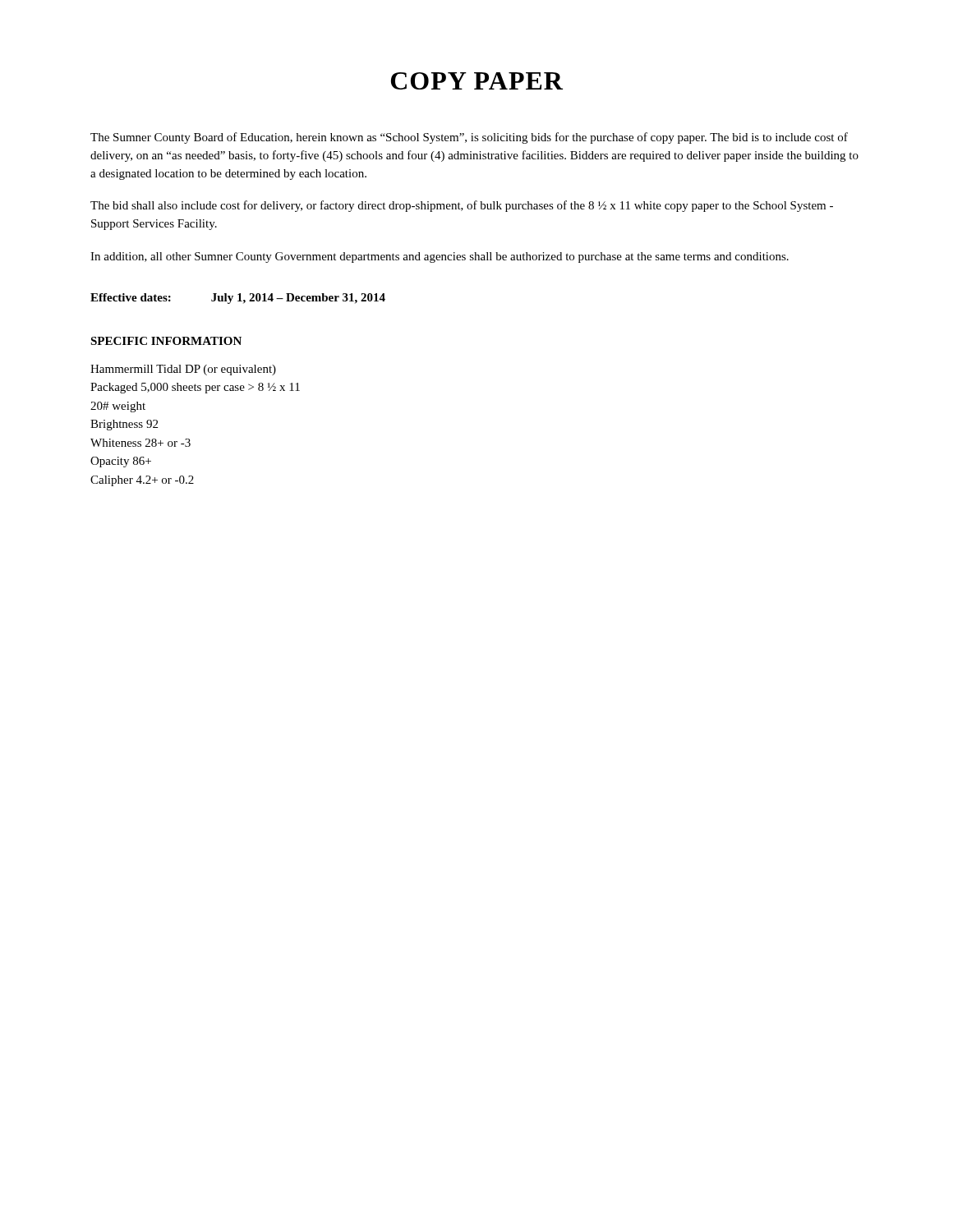Where is the passage that starts "Effective dates: July 1, 2014 – December 31,"?
This screenshot has height=1232, width=953.
(x=238, y=297)
